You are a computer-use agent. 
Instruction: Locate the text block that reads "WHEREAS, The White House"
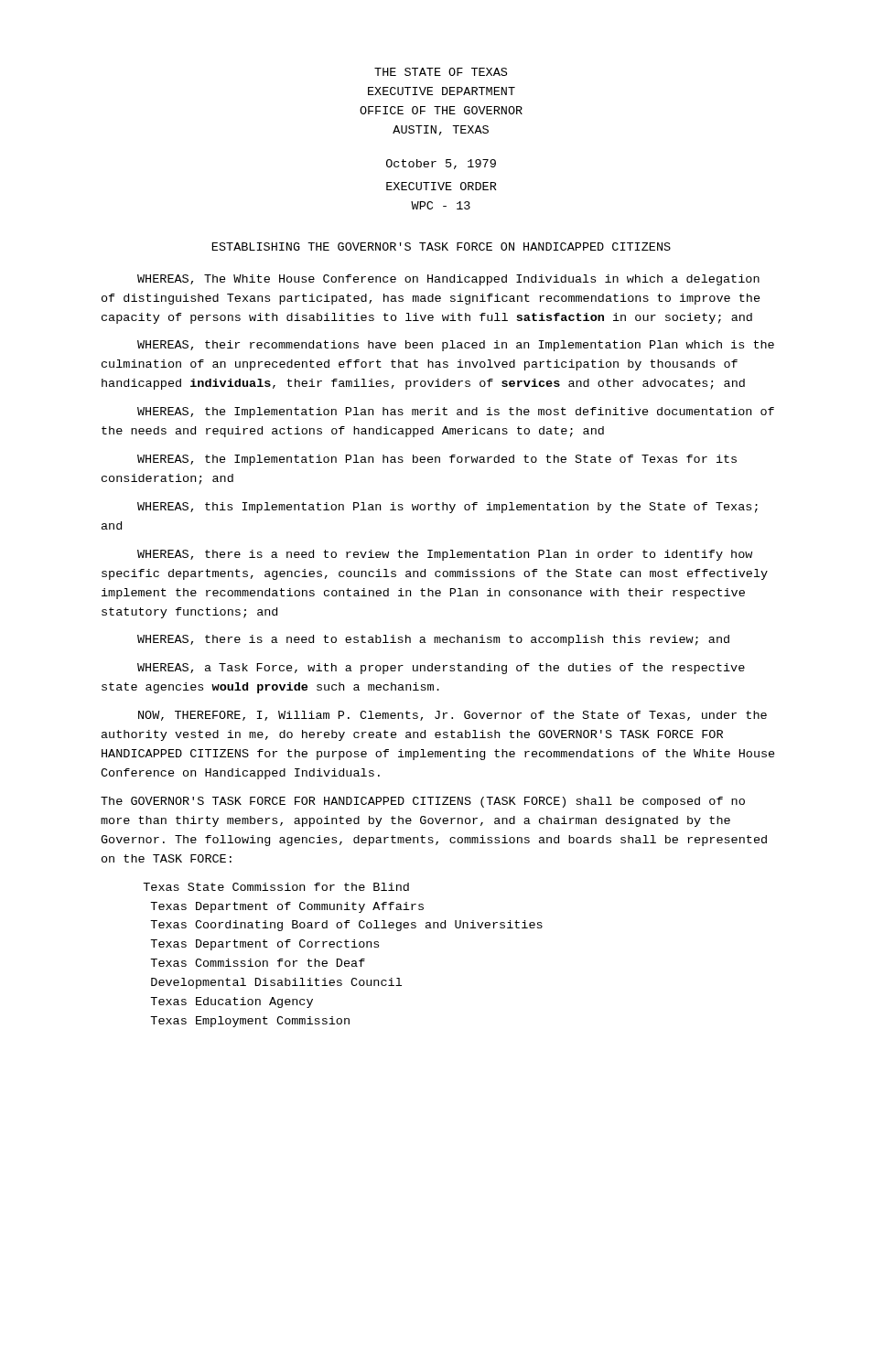(431, 298)
